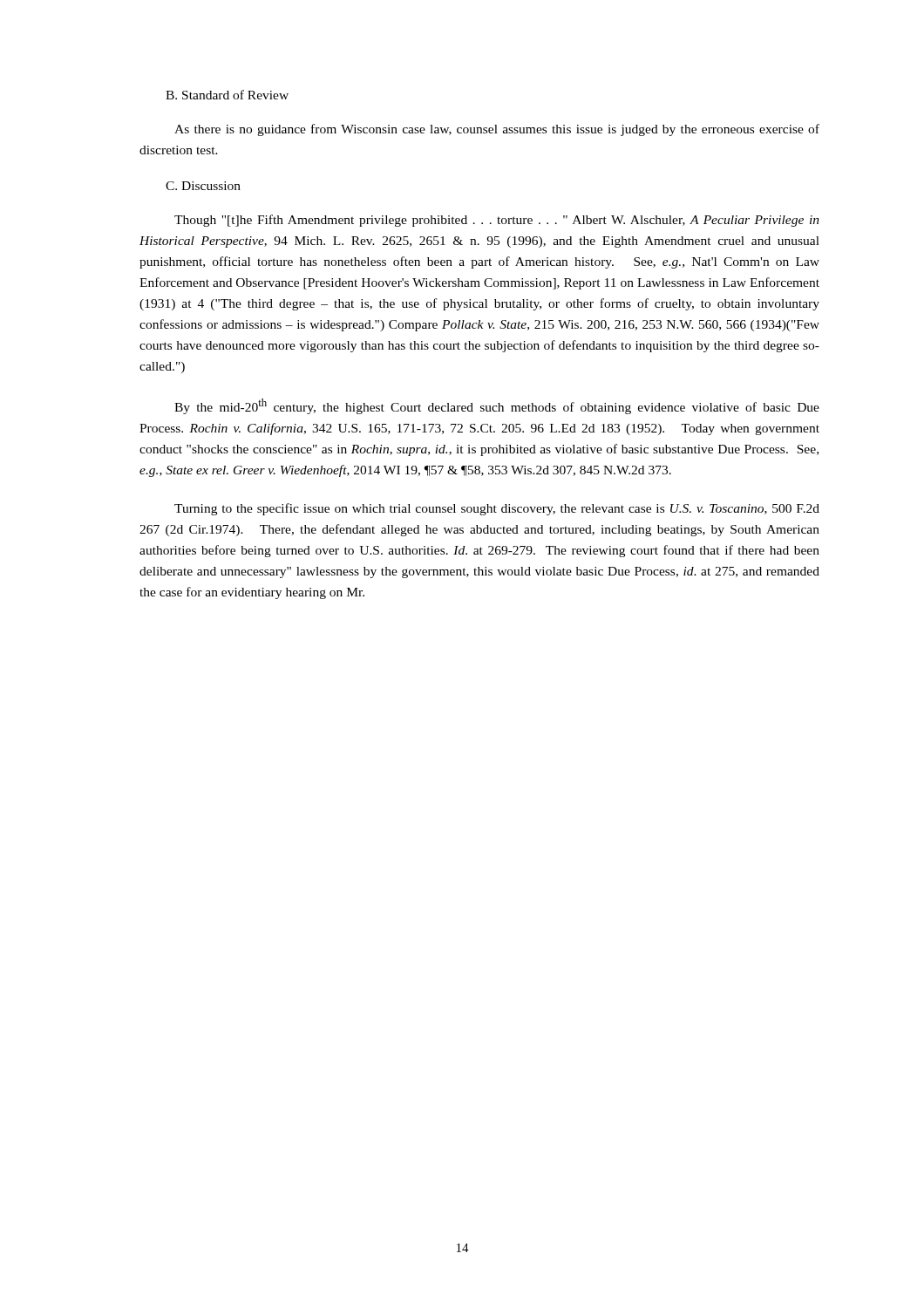The height and width of the screenshot is (1308, 924).
Task: Find the section header containing "B. Standard of Review"
Action: click(227, 95)
